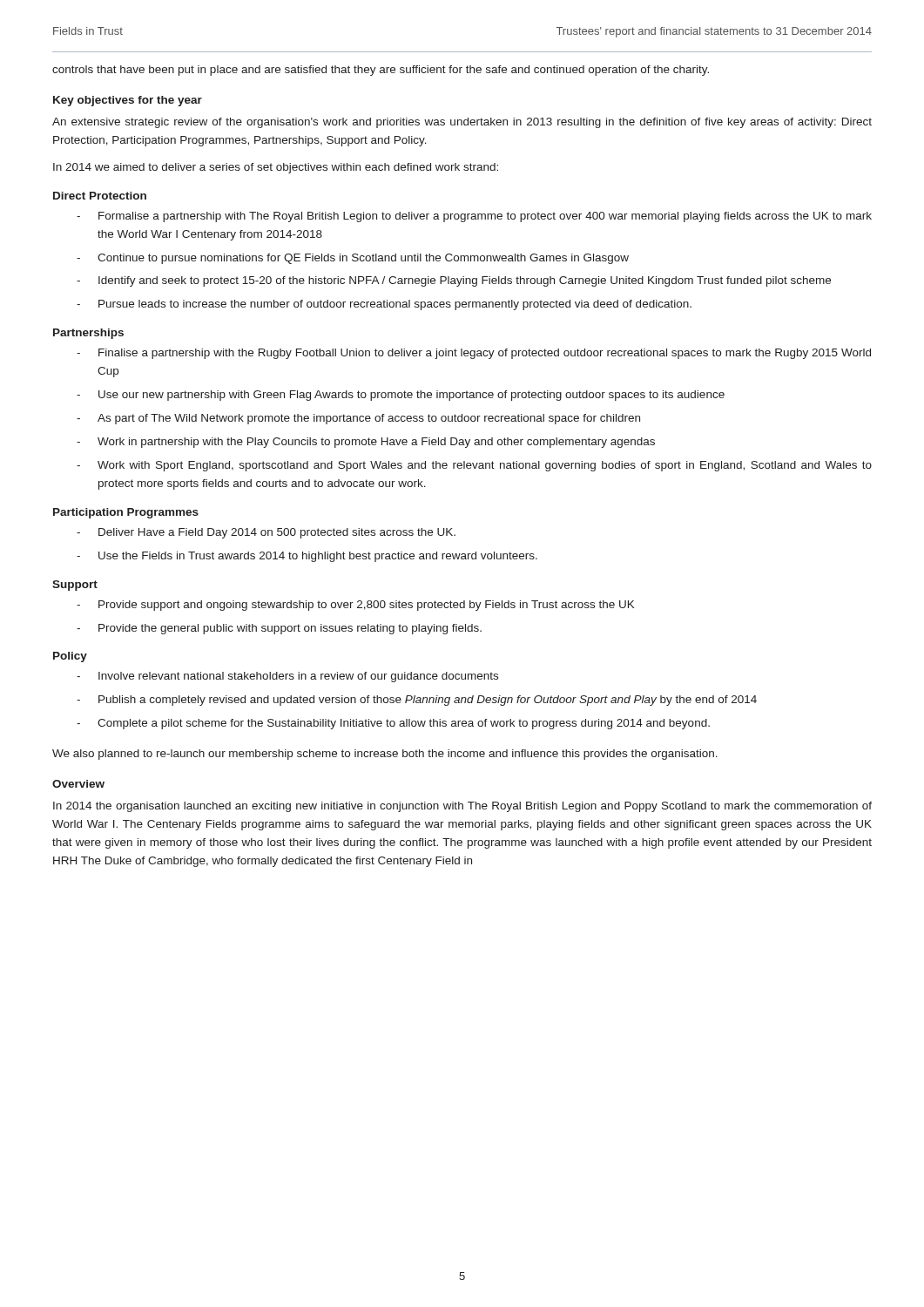Point to the block beginning "In 2014 the organisation launched an exciting new"
The height and width of the screenshot is (1307, 924).
click(x=462, y=833)
